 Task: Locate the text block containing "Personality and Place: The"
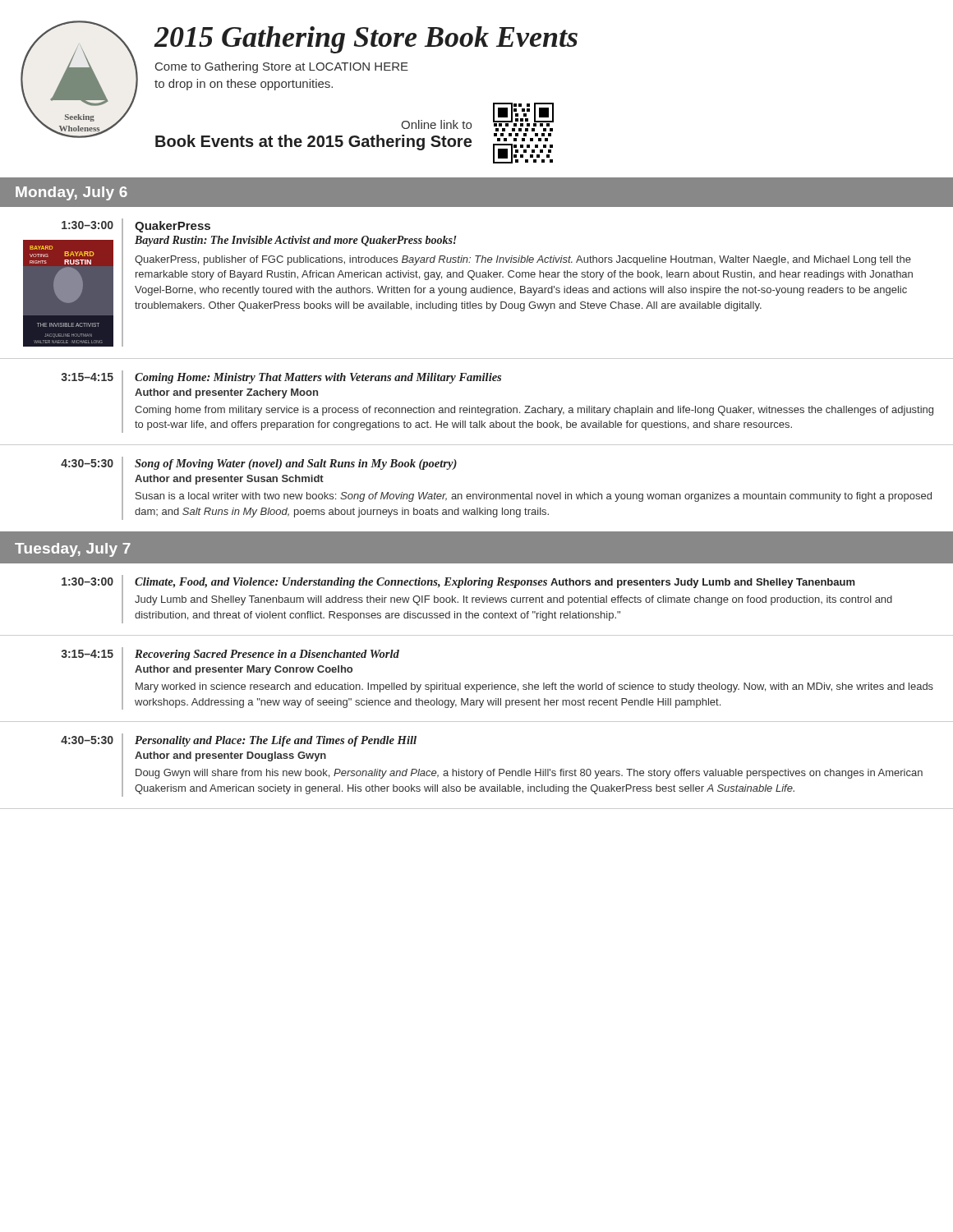[276, 740]
